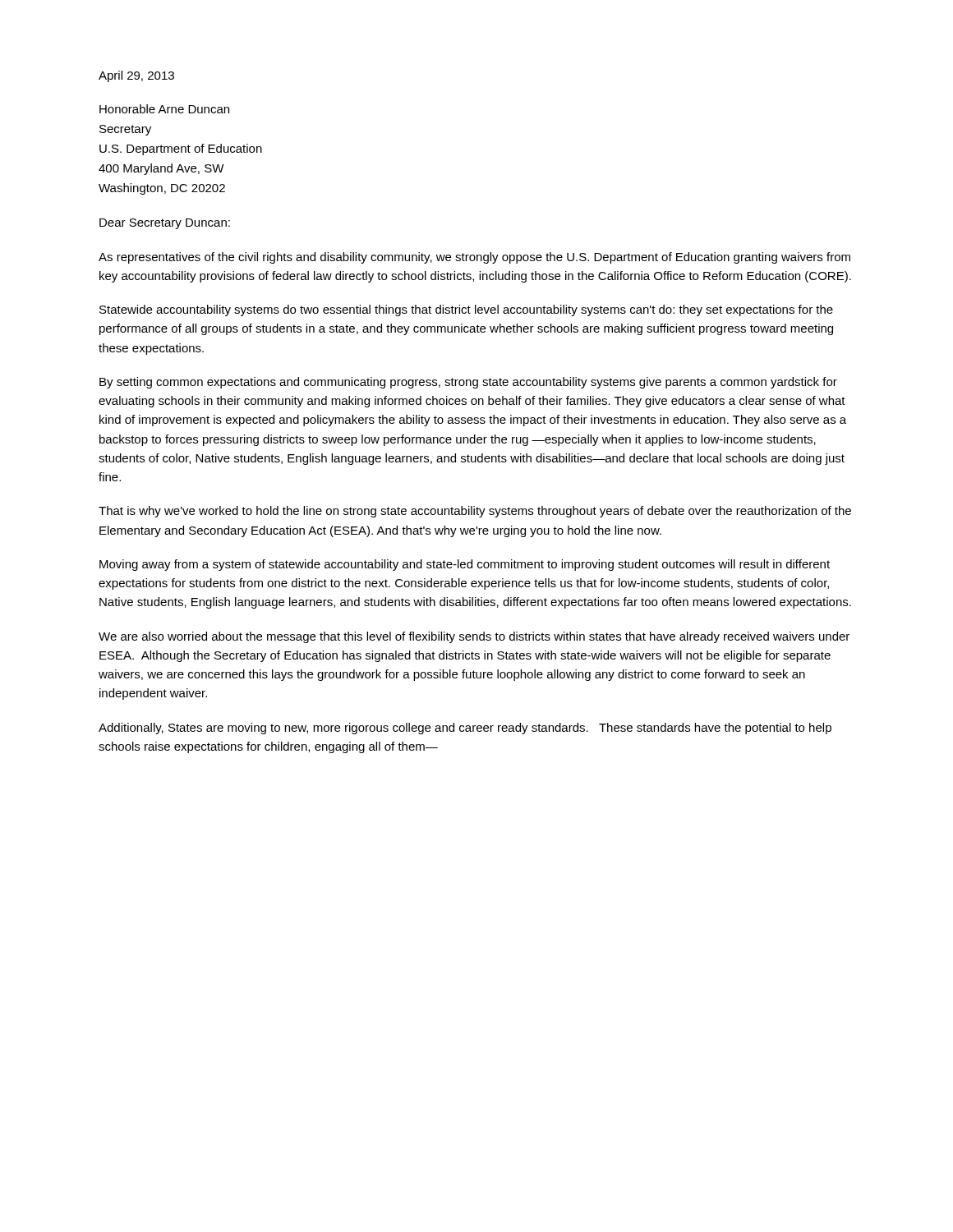Select the text block that reads "As representatives of the civil rights and"
This screenshot has height=1232, width=953.
coord(475,266)
